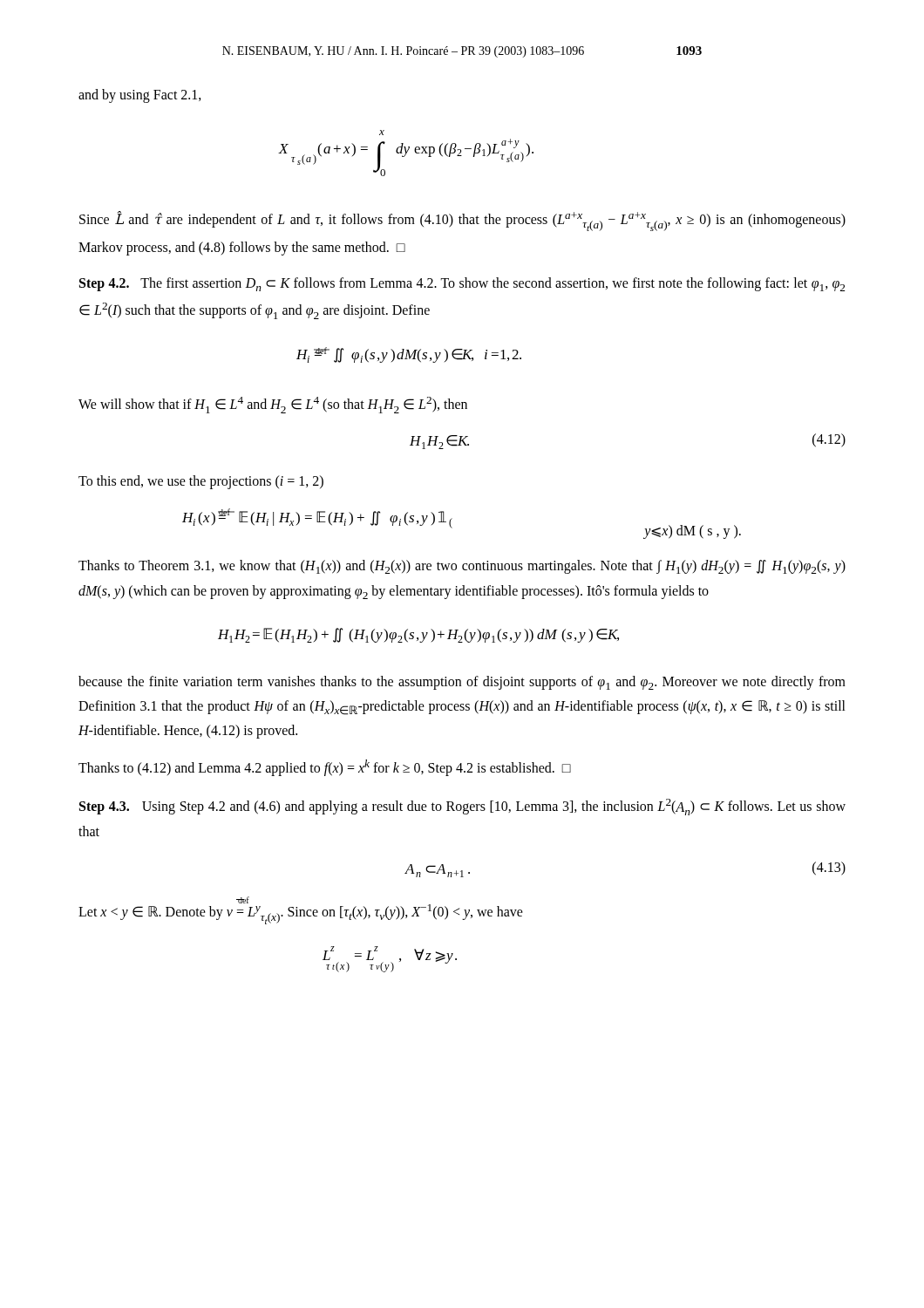Viewport: 924px width, 1308px height.
Task: Locate the text block containing "To this end,"
Action: (x=201, y=481)
